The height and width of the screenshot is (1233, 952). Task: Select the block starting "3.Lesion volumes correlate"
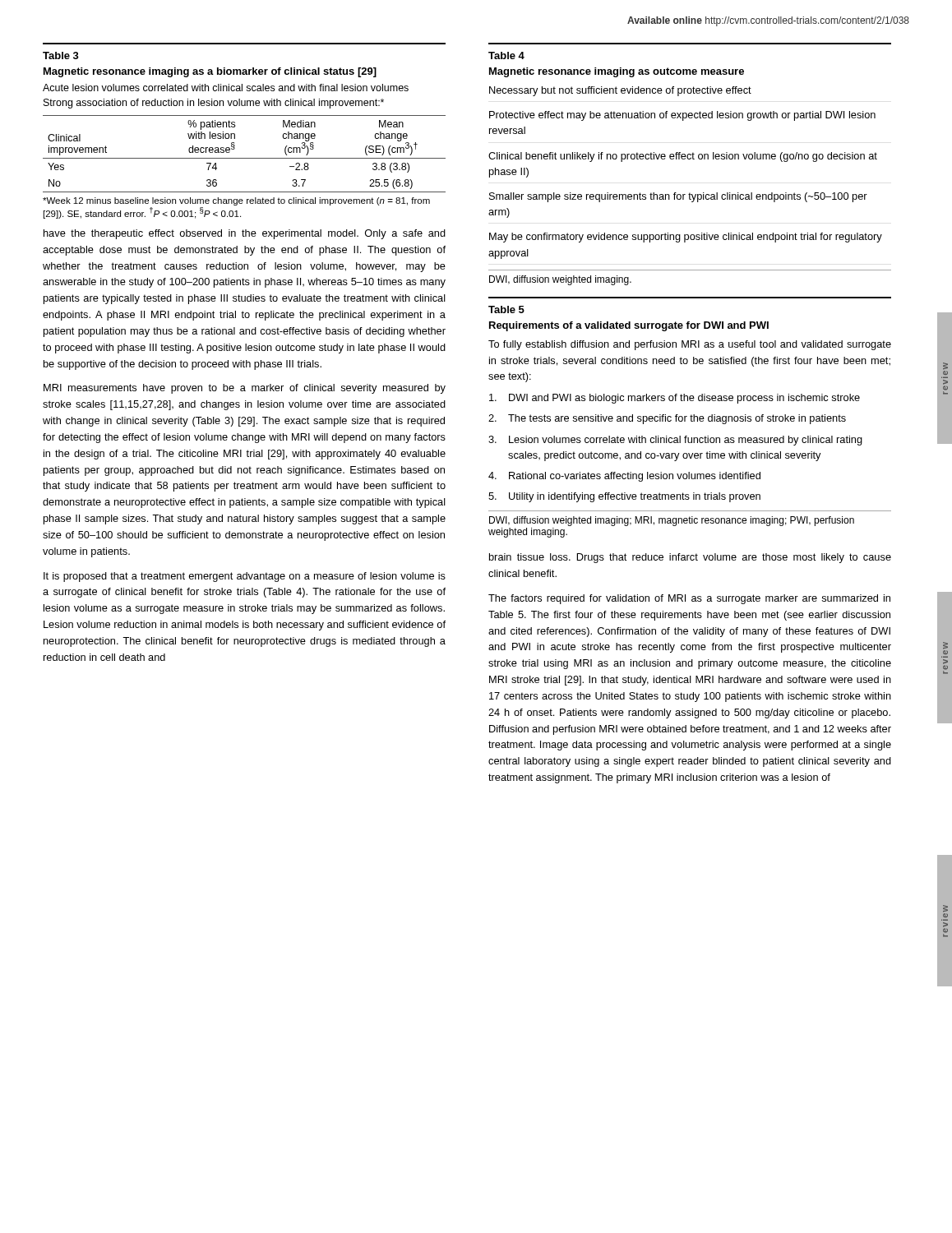[x=690, y=447]
